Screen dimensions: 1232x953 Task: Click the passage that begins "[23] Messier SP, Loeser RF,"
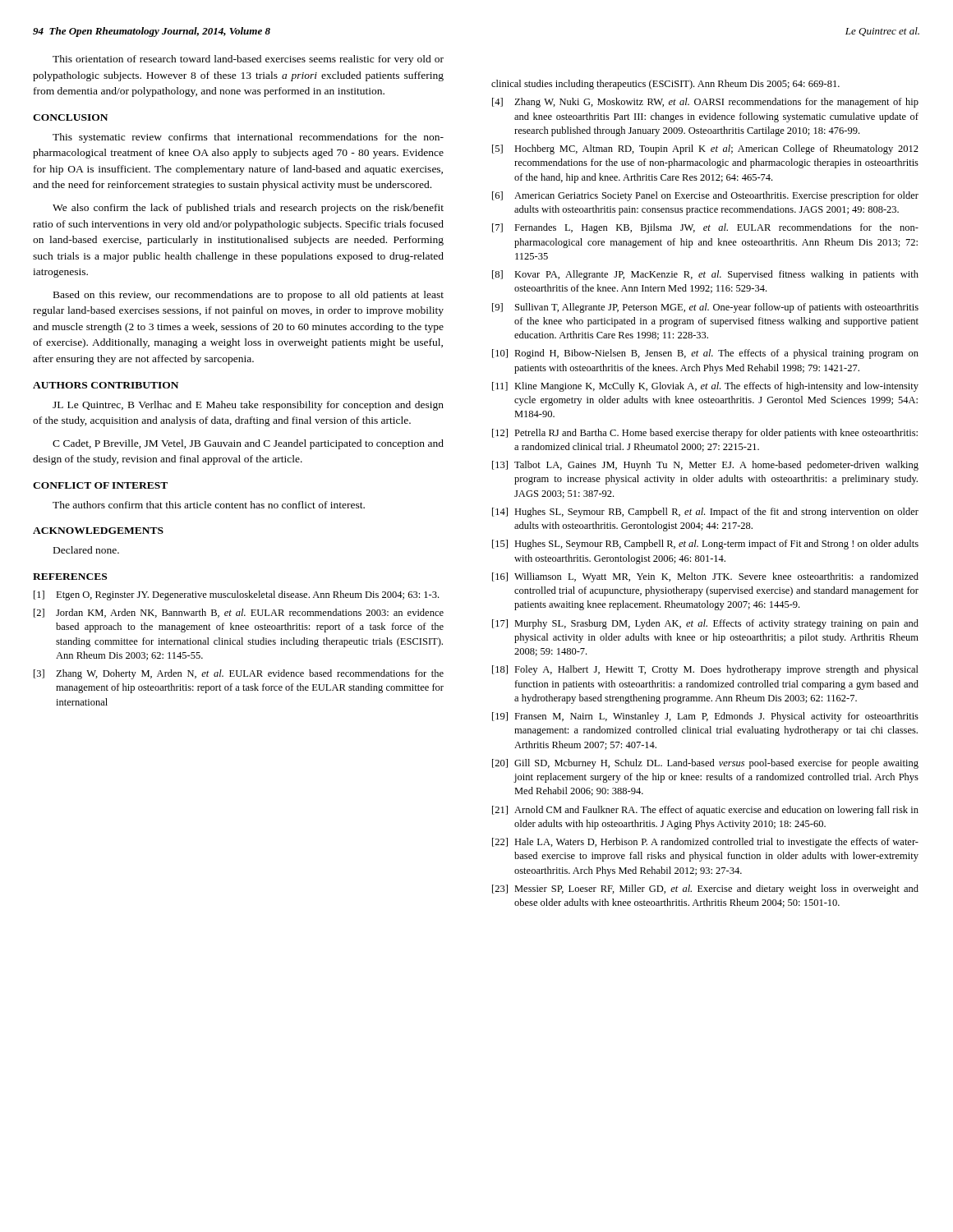705,896
